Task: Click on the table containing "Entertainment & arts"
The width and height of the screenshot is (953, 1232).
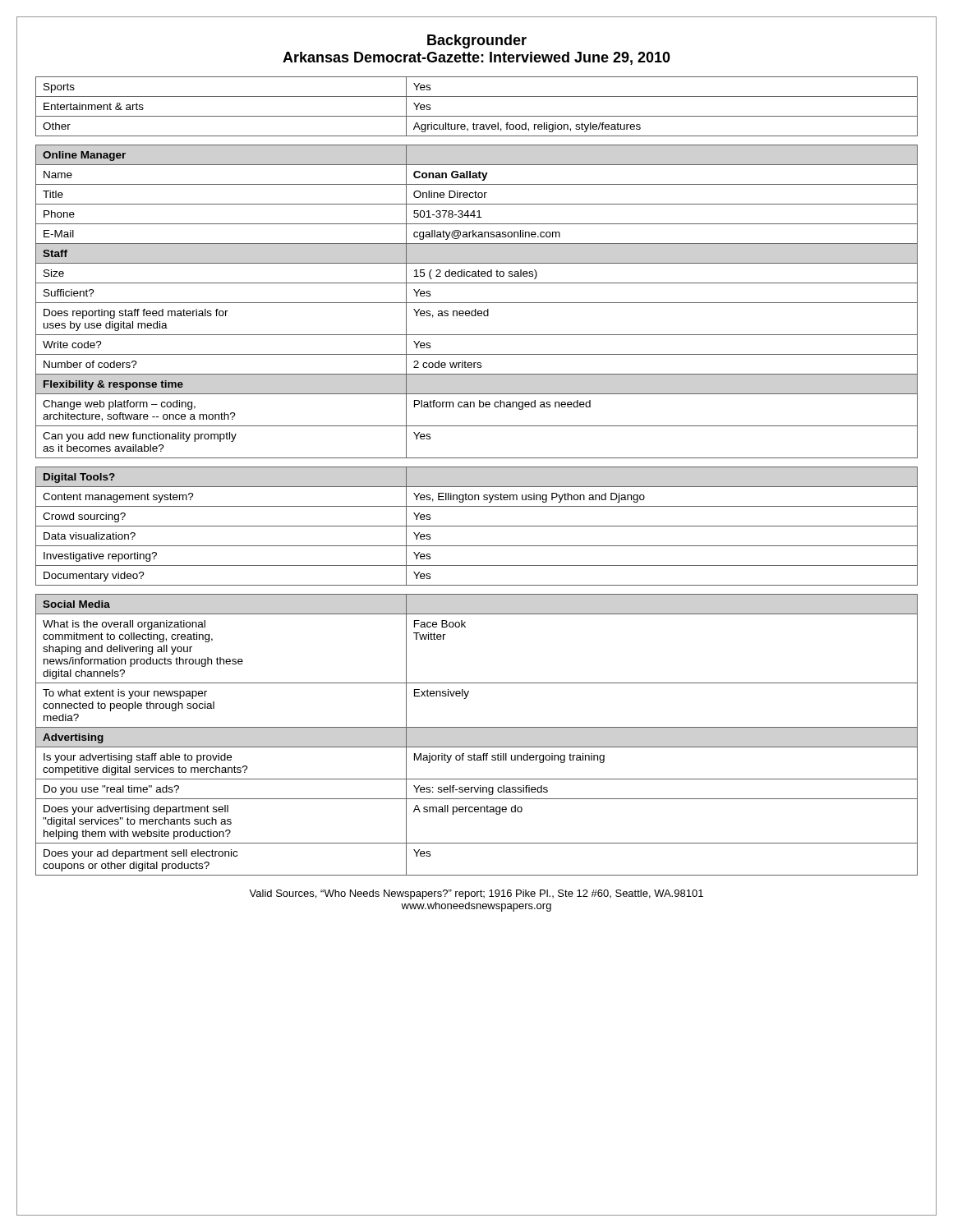Action: tap(476, 106)
